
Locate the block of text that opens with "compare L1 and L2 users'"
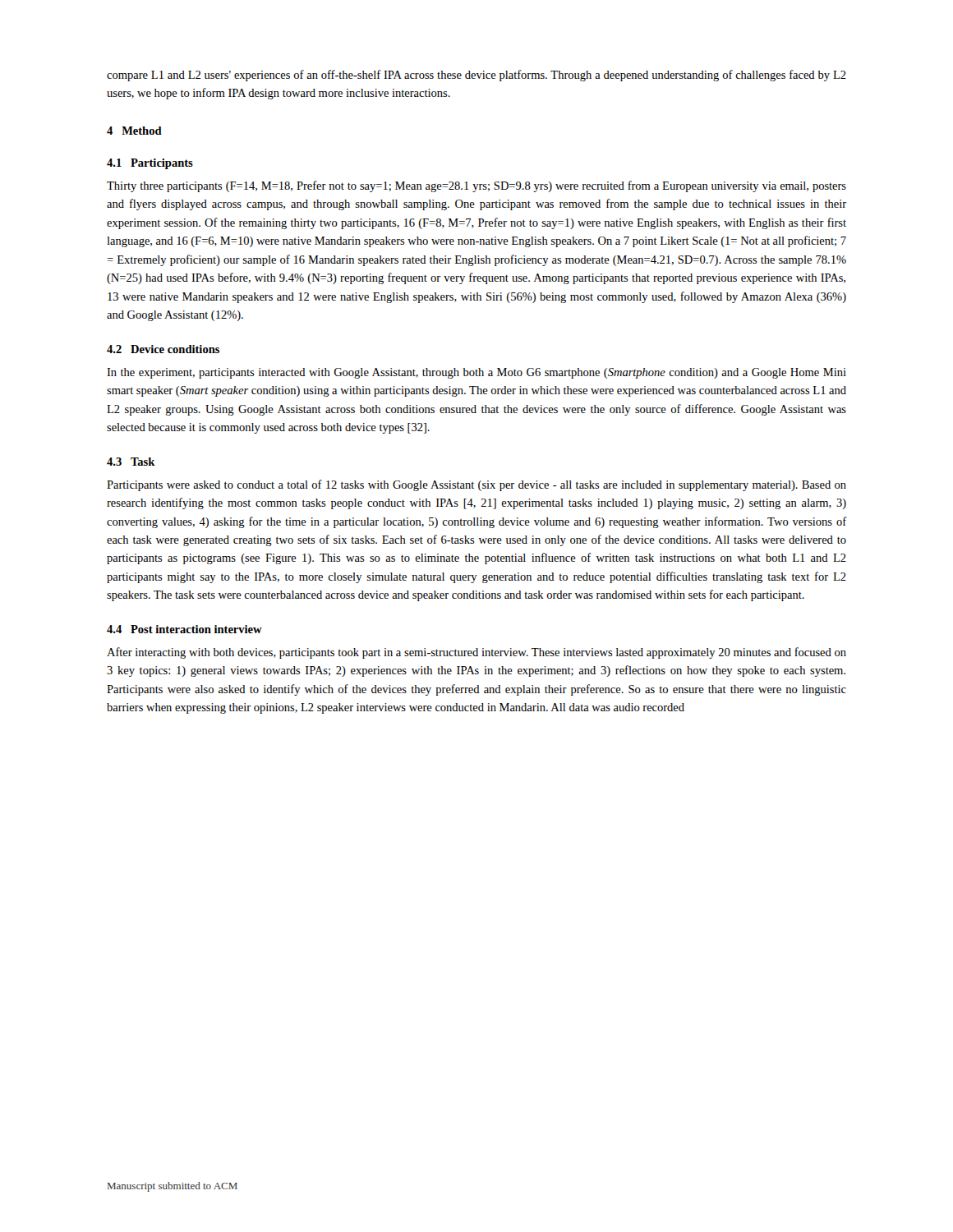476,84
